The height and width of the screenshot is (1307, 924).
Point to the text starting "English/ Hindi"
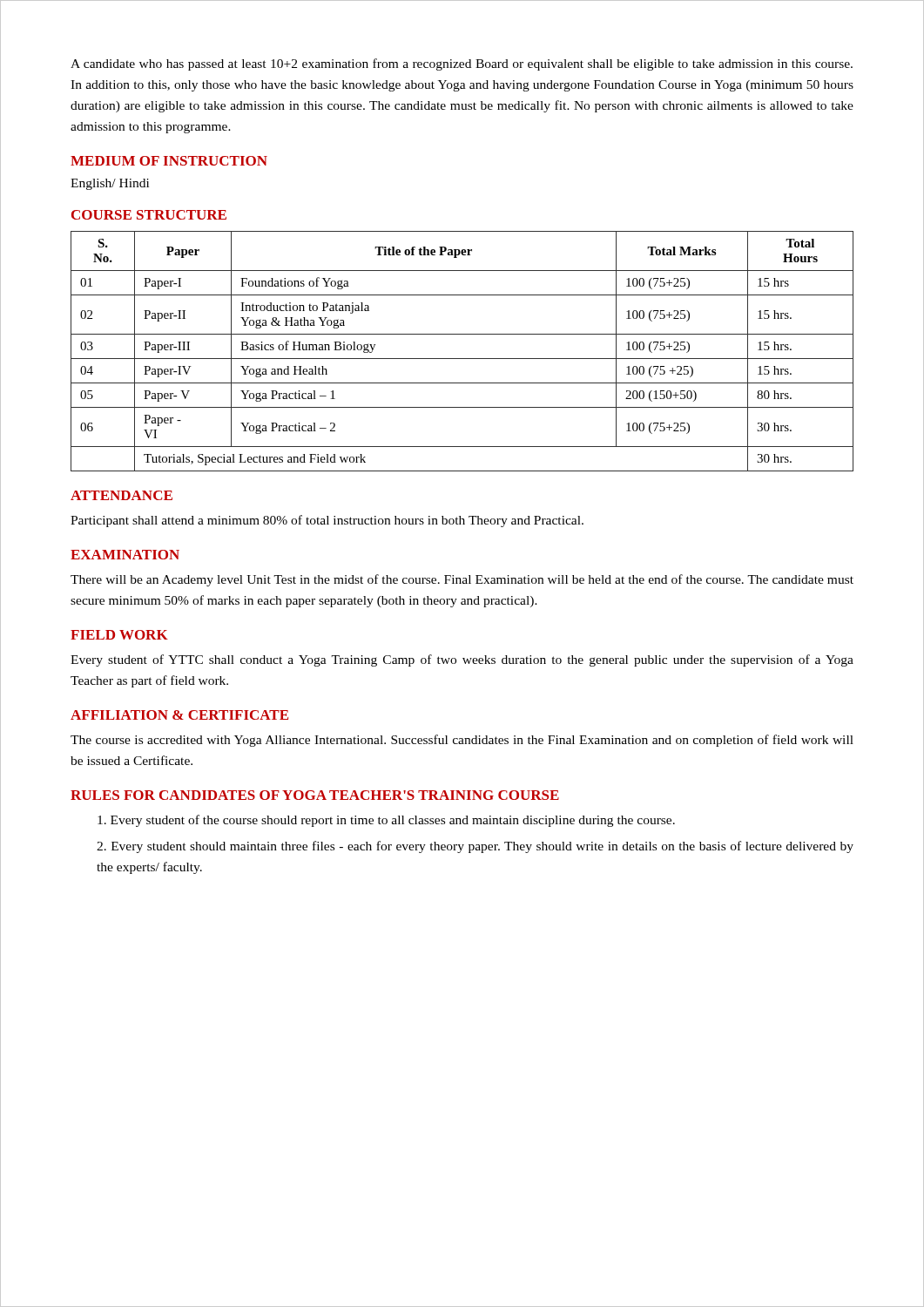point(110,183)
